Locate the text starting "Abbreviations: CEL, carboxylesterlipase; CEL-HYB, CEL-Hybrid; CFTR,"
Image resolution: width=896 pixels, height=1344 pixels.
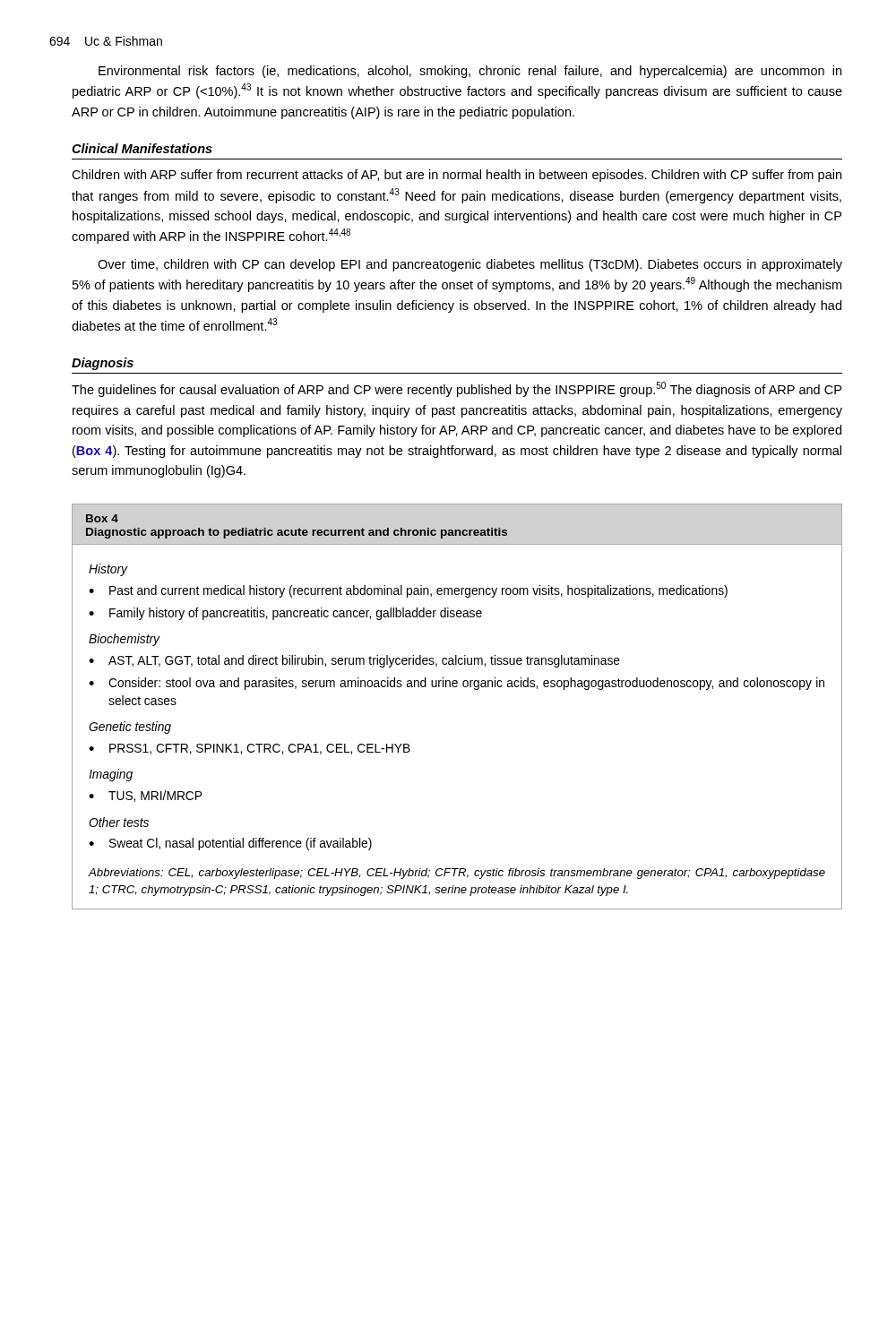point(457,881)
